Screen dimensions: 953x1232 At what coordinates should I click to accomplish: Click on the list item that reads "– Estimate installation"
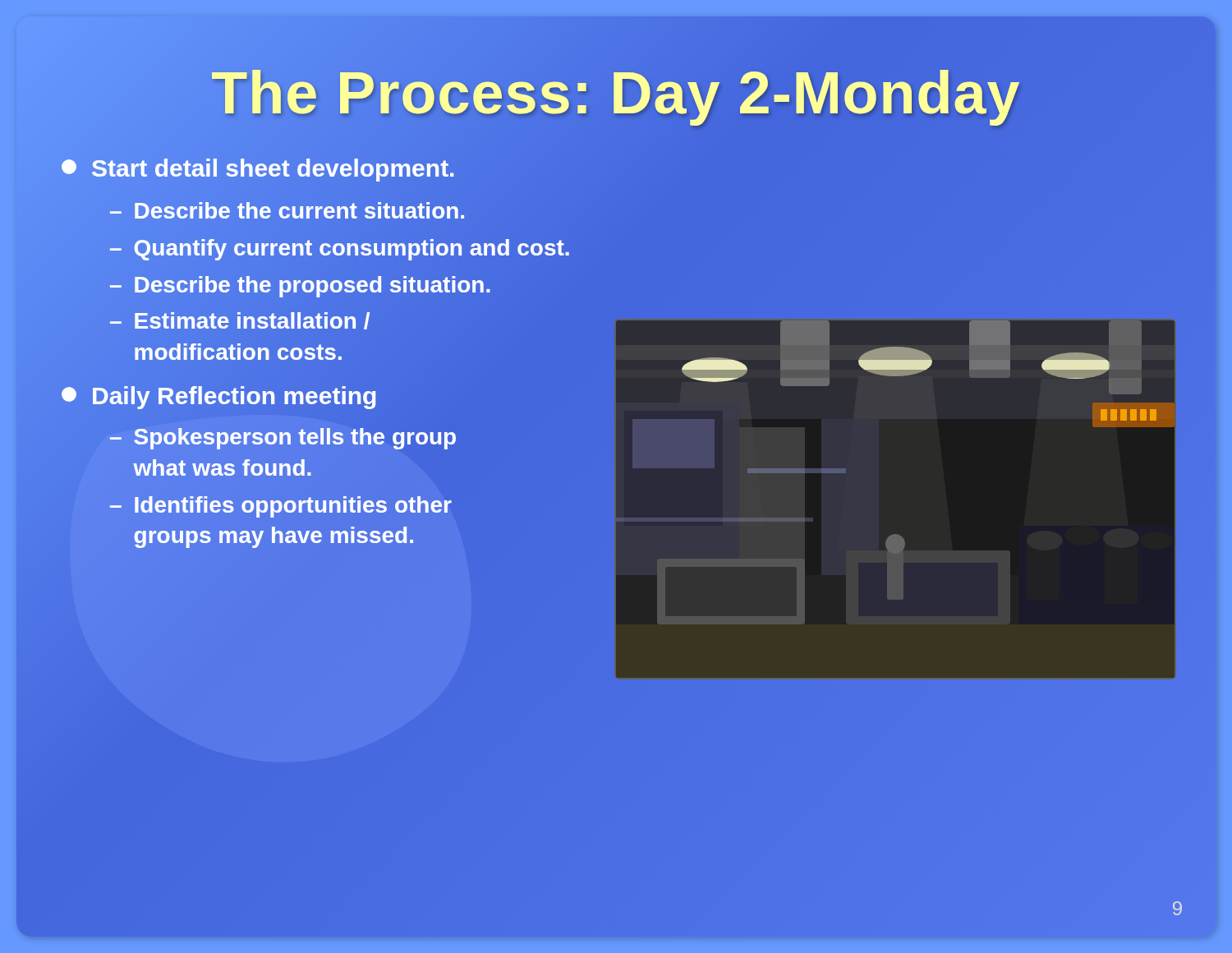(x=240, y=337)
